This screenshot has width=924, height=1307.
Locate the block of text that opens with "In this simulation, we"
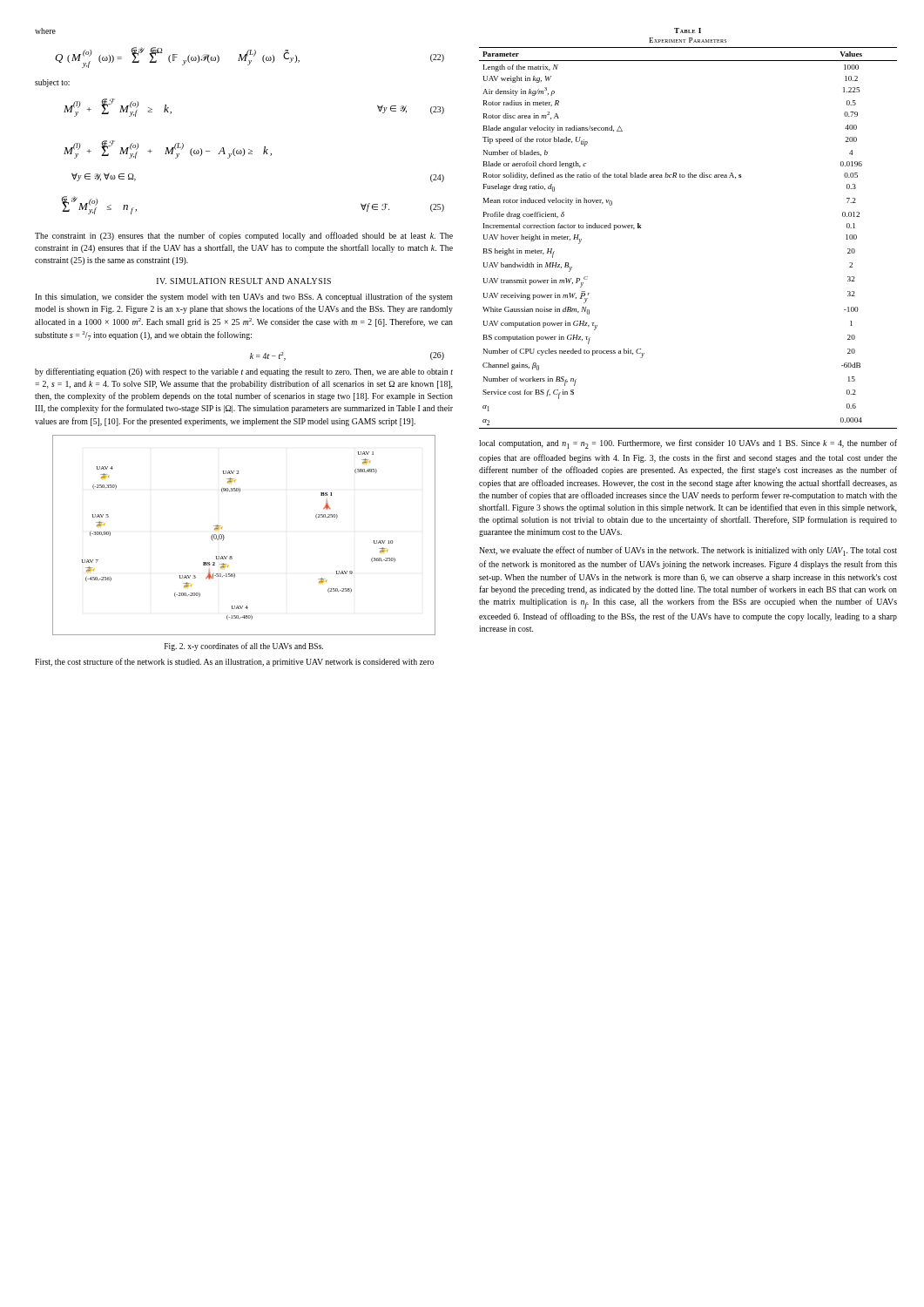(x=244, y=317)
